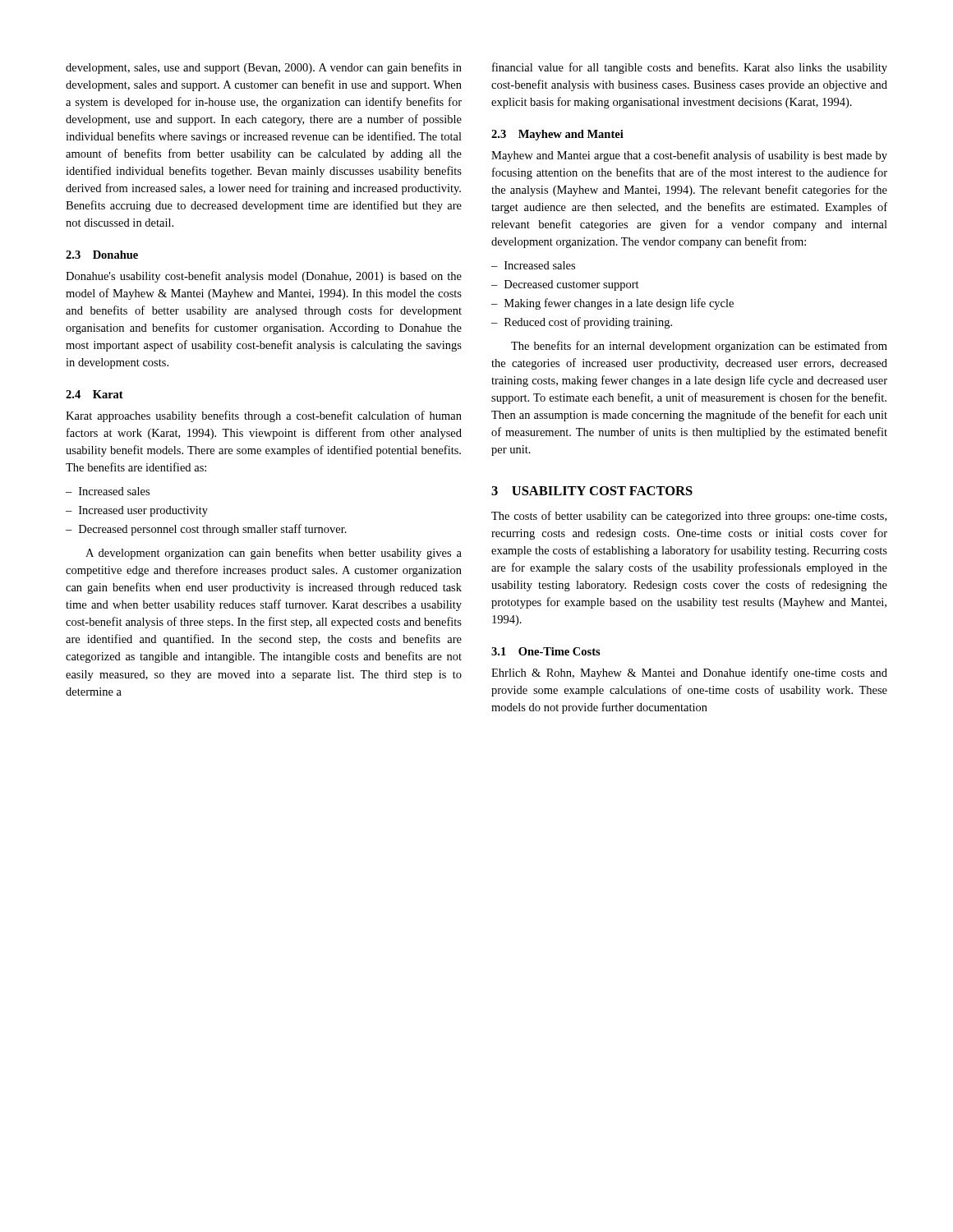The image size is (953, 1232).
Task: Find the text block that says "A development organization can gain benefits"
Action: [x=264, y=623]
